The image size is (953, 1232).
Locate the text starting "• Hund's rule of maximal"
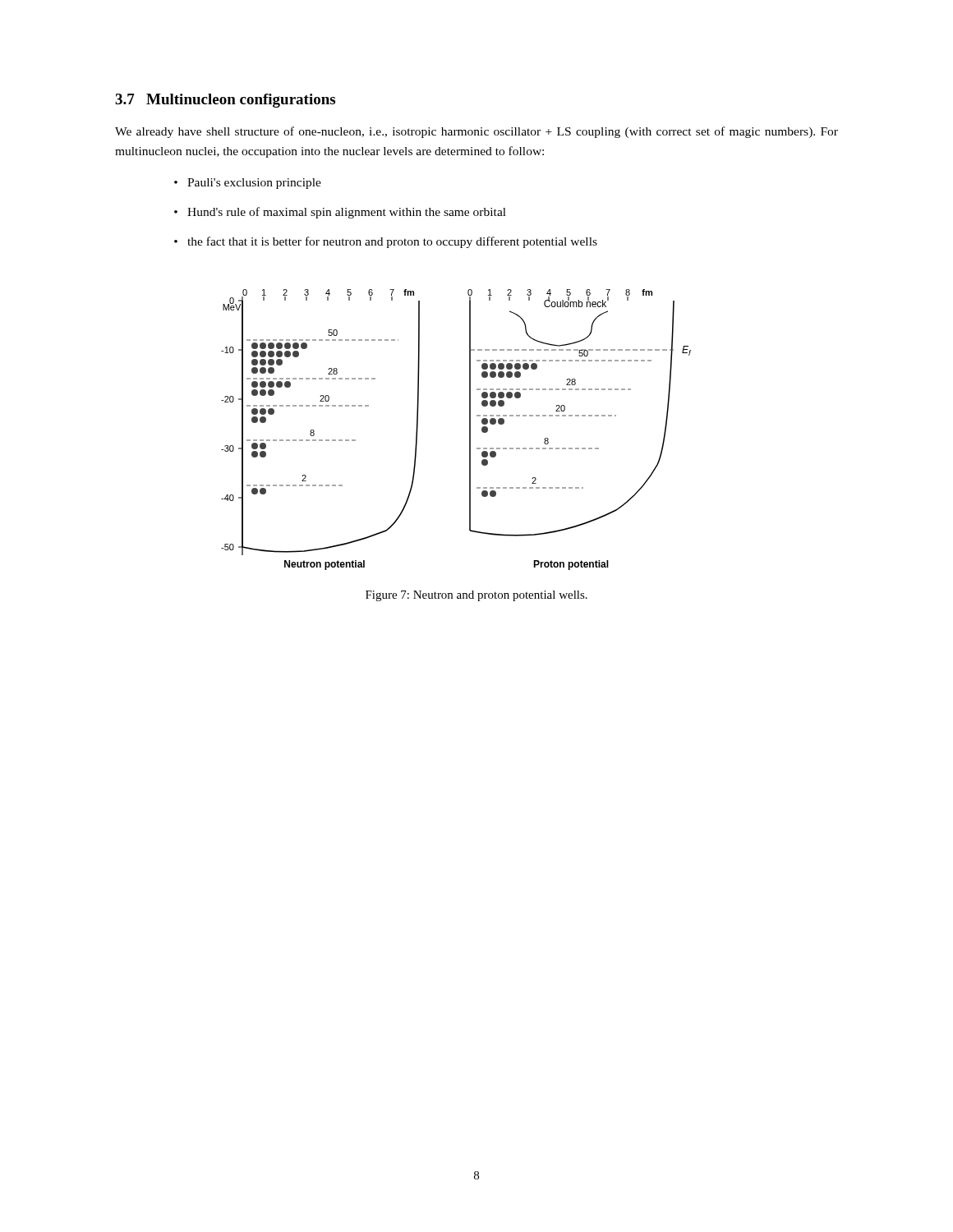click(x=476, y=212)
